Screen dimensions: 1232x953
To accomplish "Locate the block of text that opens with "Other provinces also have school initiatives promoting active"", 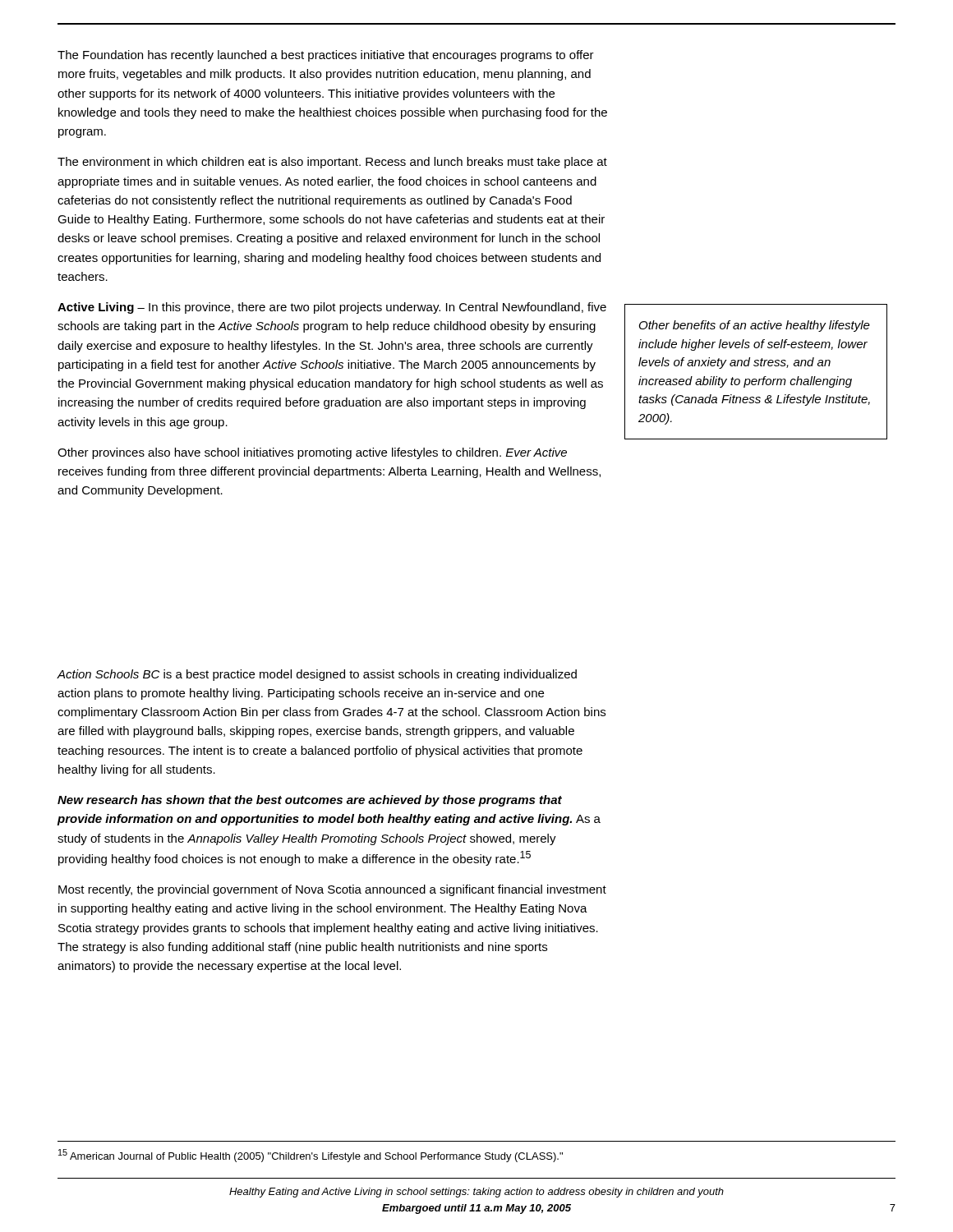I will click(x=330, y=471).
